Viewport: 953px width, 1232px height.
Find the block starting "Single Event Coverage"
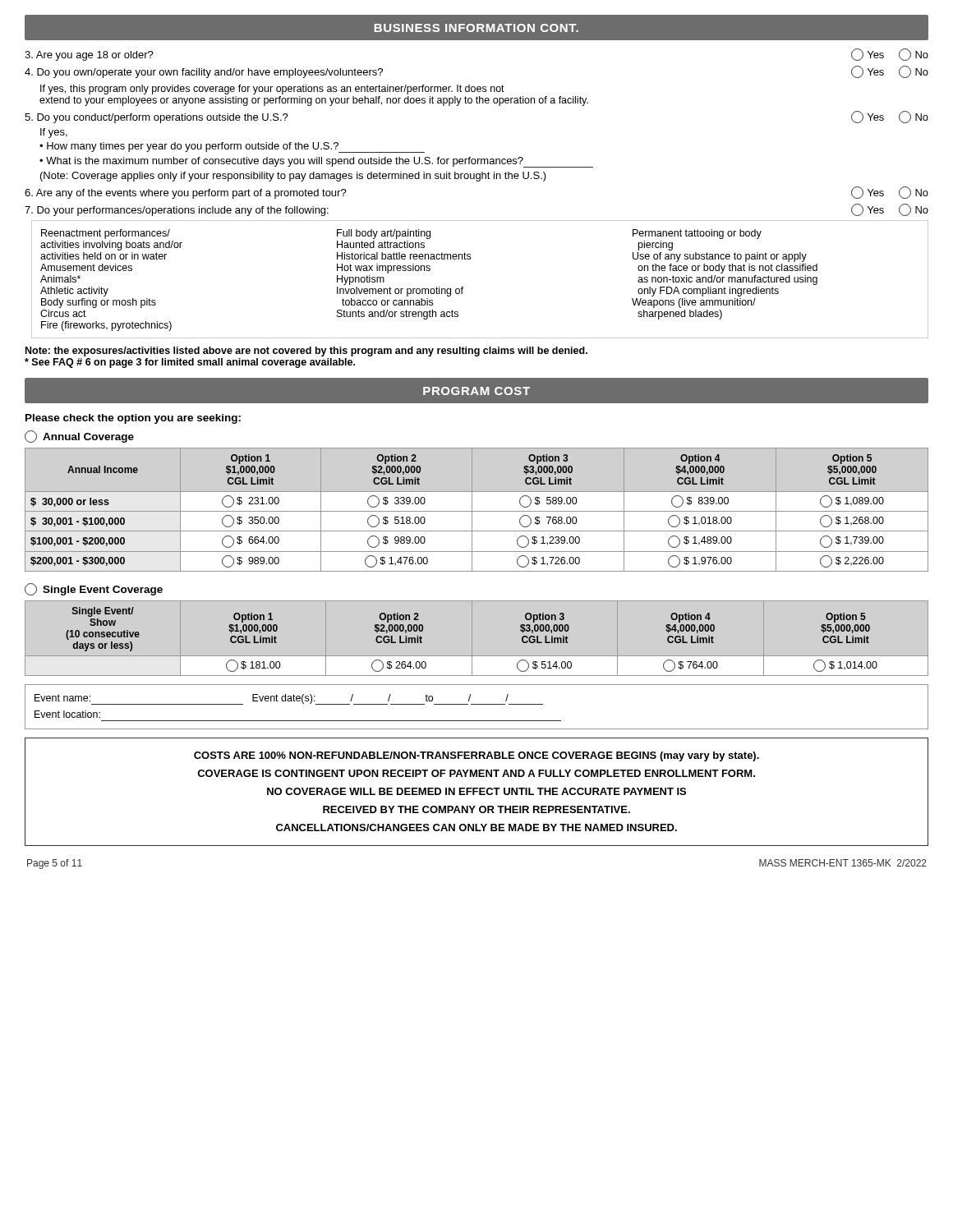(94, 589)
